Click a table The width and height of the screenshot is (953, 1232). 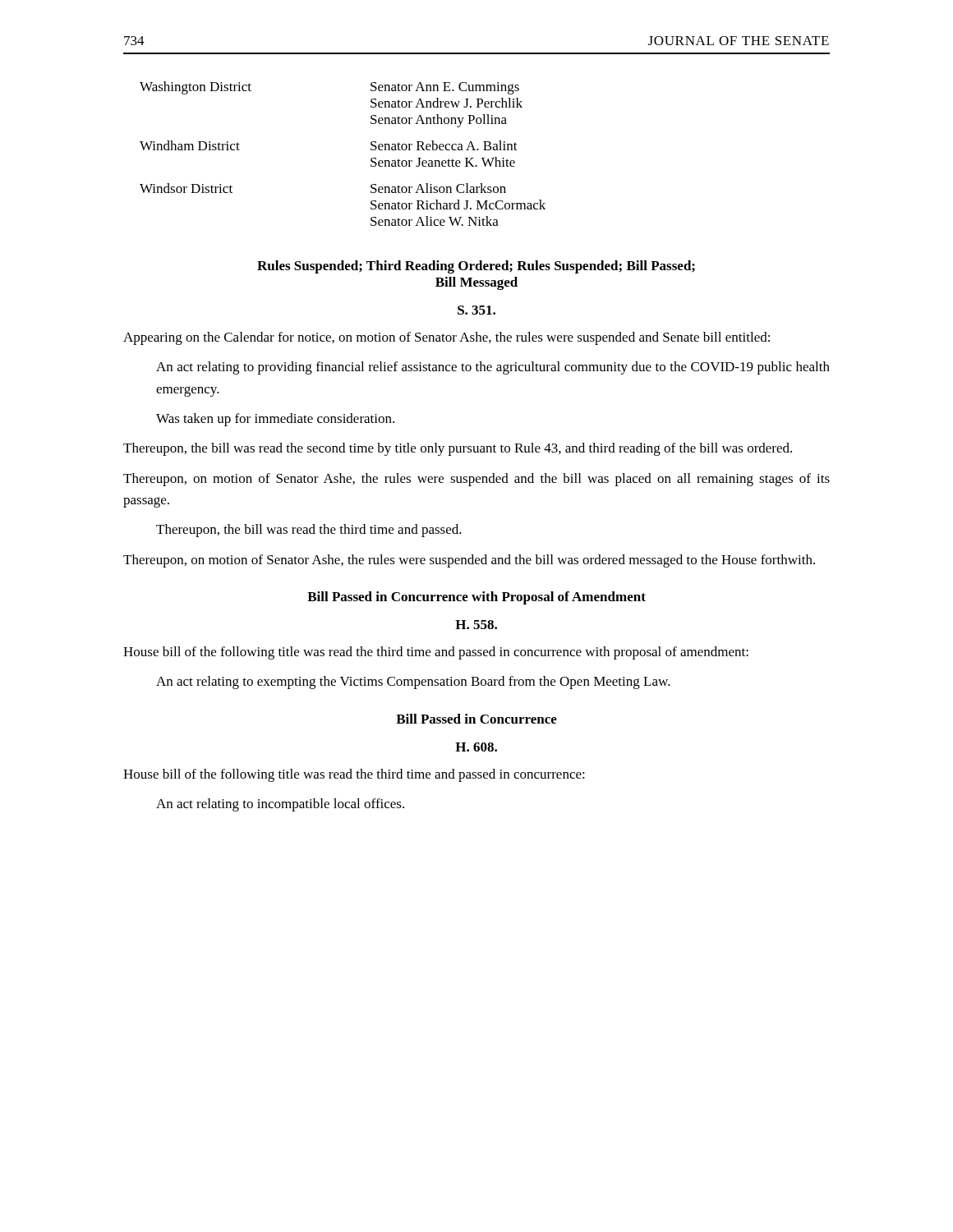(476, 154)
